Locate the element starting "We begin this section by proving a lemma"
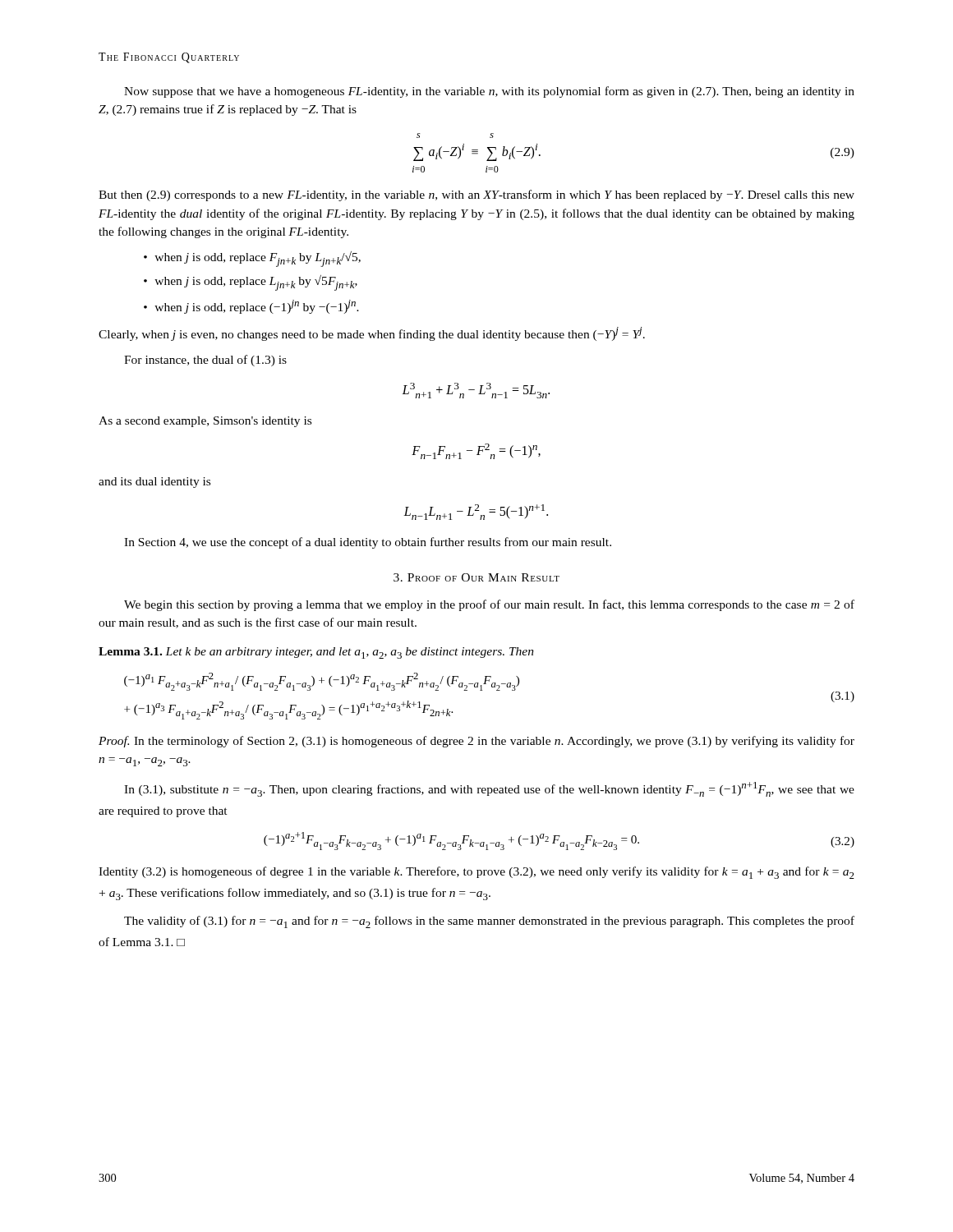 476,614
